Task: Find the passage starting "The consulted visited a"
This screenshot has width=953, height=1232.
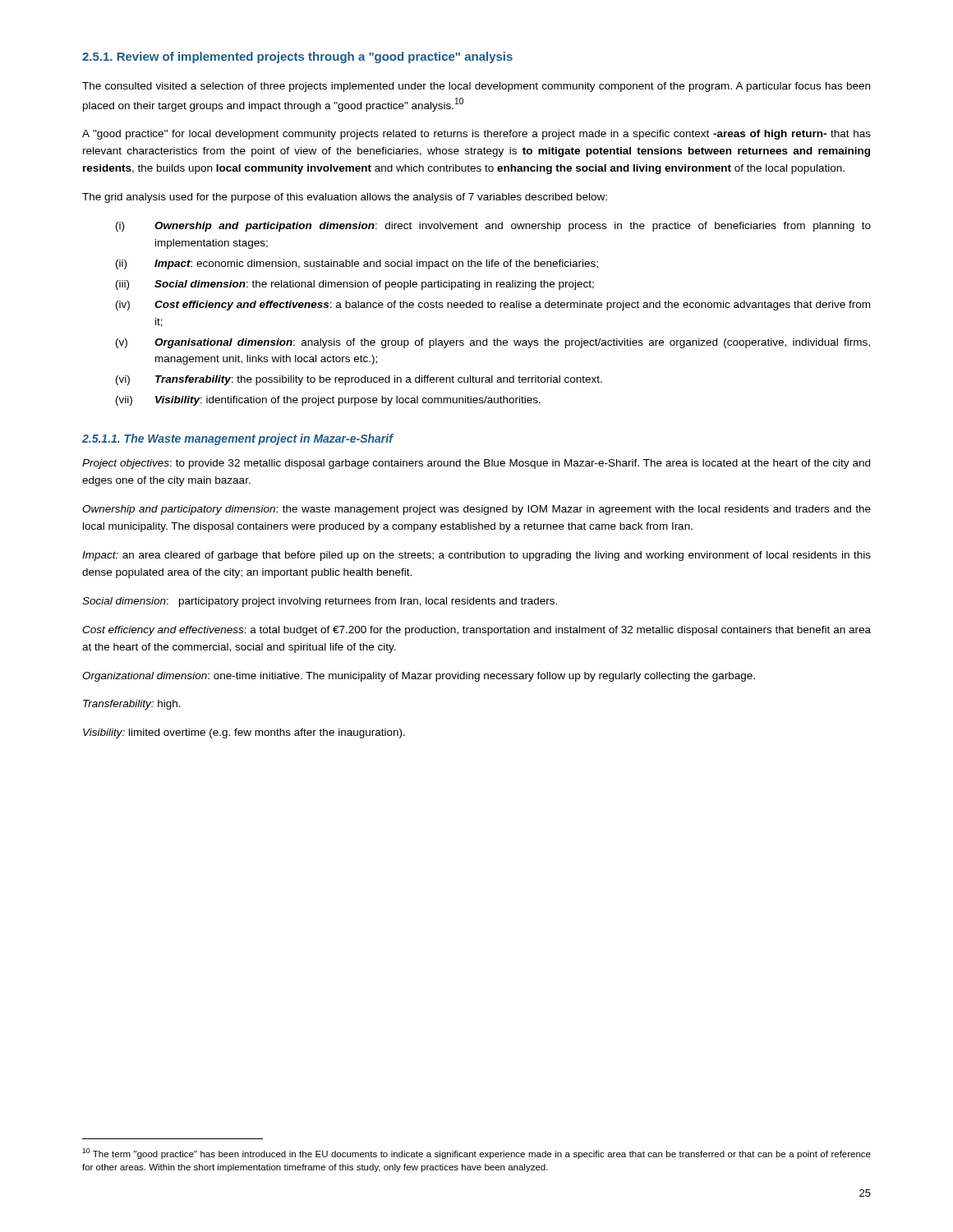Action: pyautogui.click(x=476, y=95)
